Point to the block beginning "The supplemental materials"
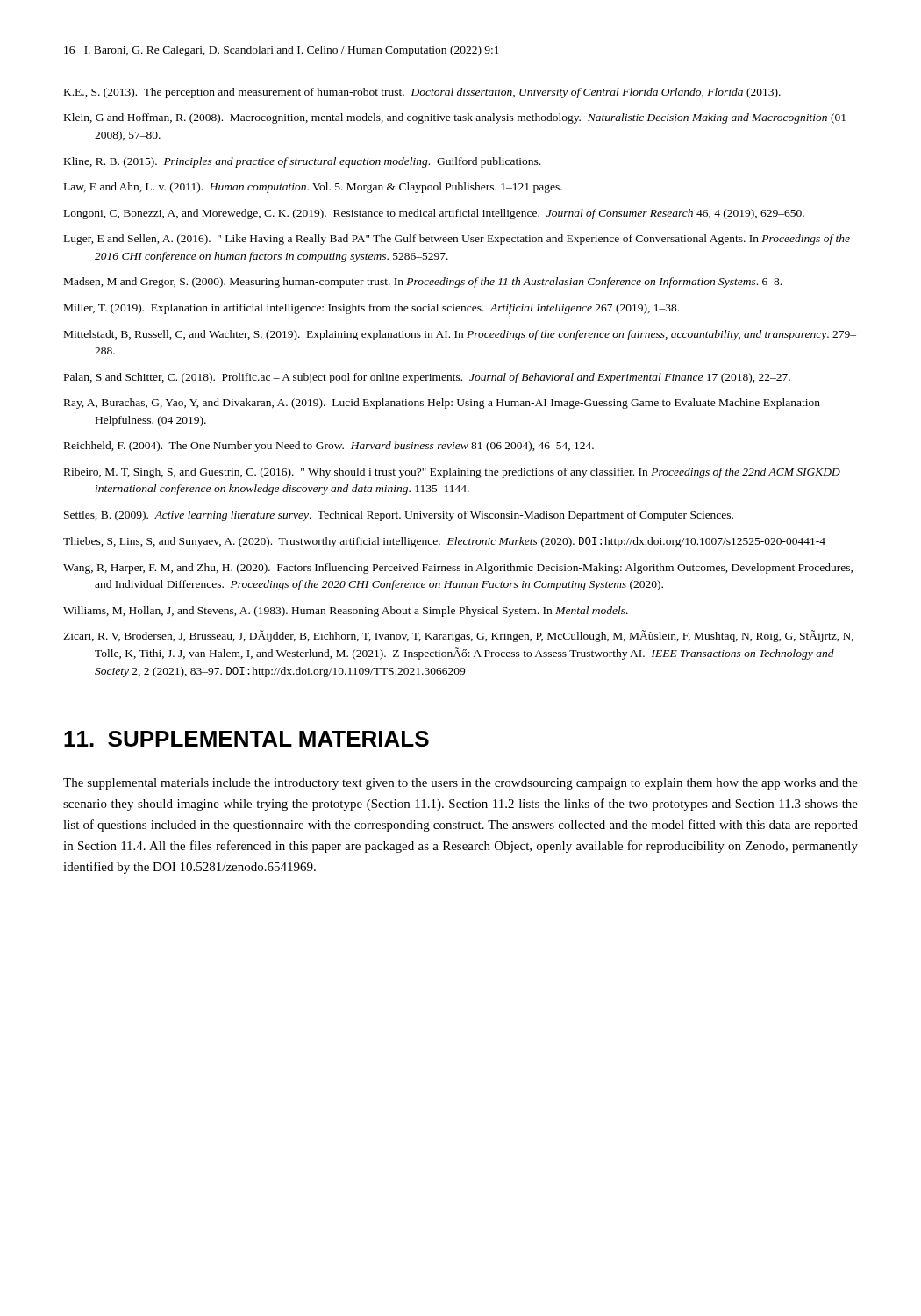The width and height of the screenshot is (921, 1316). click(x=460, y=824)
